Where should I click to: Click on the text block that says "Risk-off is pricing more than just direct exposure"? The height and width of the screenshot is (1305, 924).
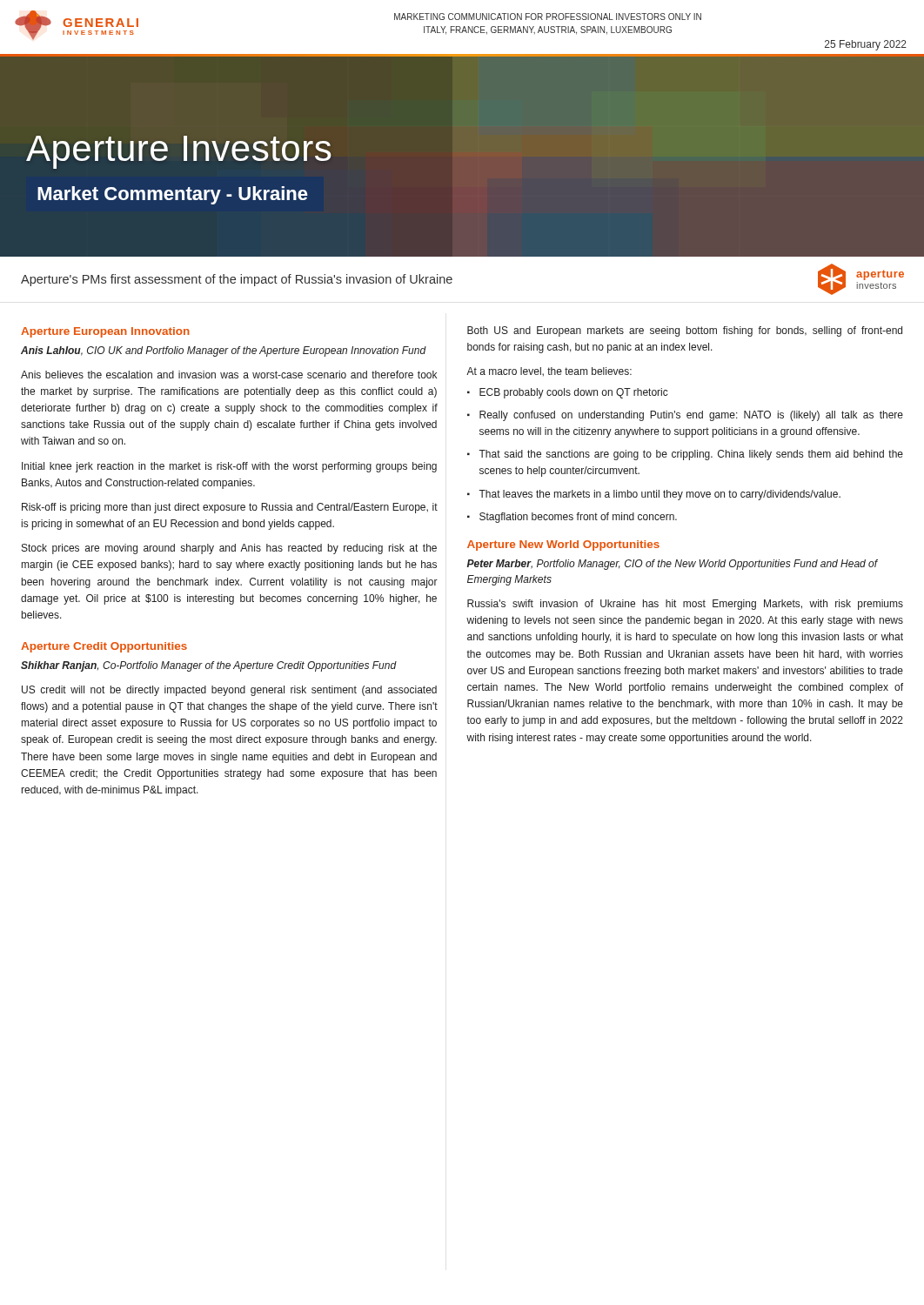tap(229, 516)
